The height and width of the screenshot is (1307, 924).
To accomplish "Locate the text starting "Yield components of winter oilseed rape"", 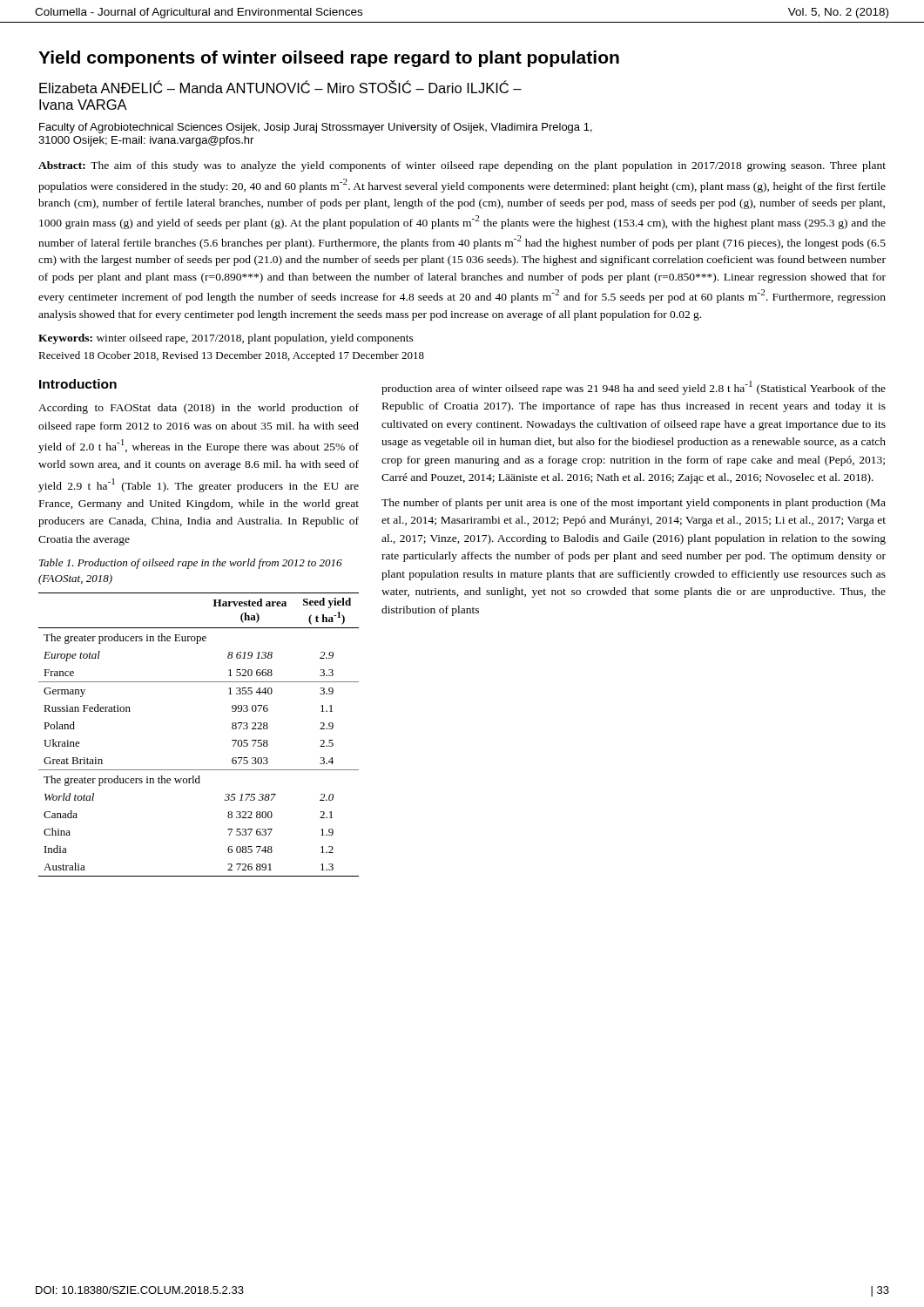I will (x=462, y=58).
